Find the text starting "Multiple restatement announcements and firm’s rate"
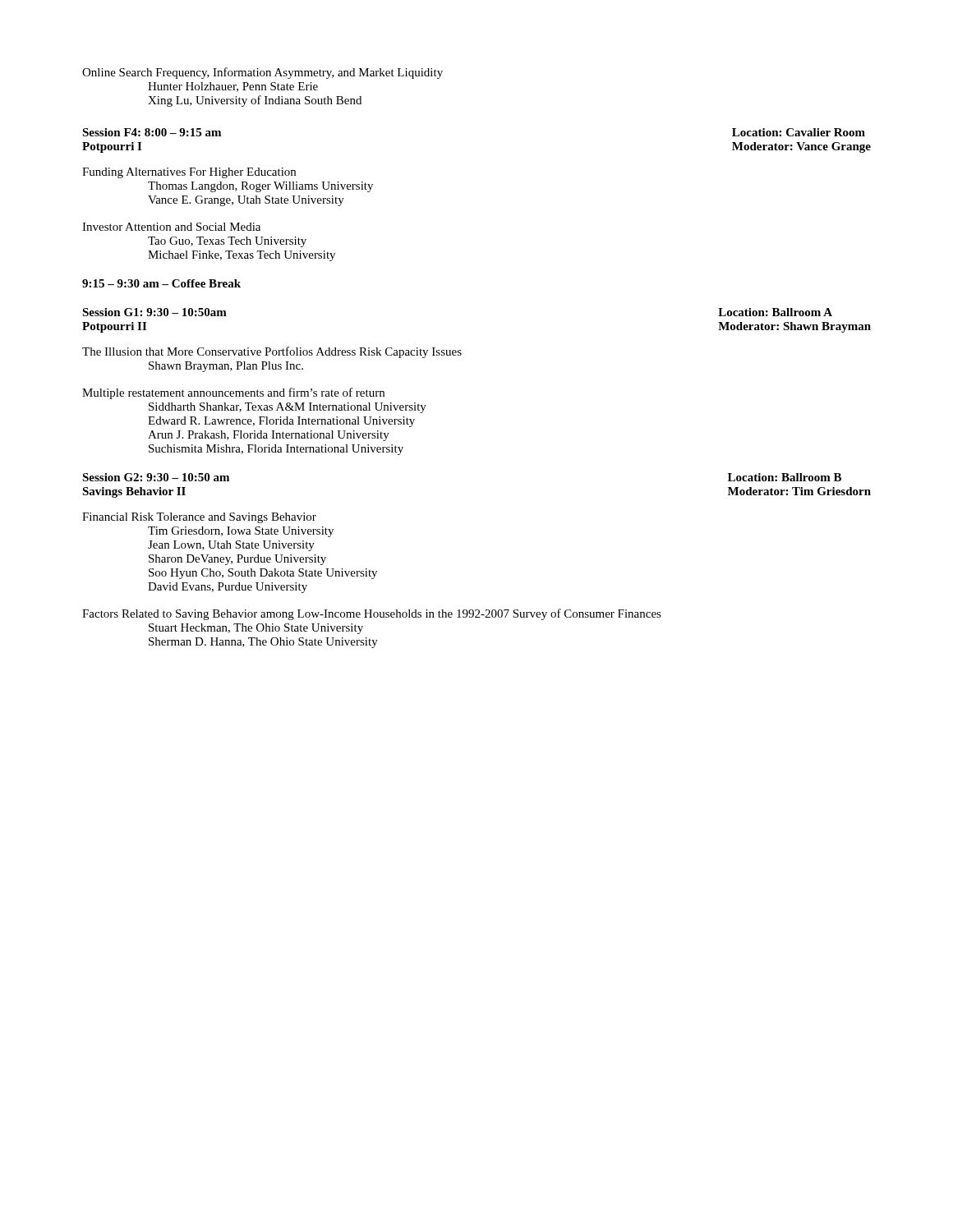 tap(233, 393)
